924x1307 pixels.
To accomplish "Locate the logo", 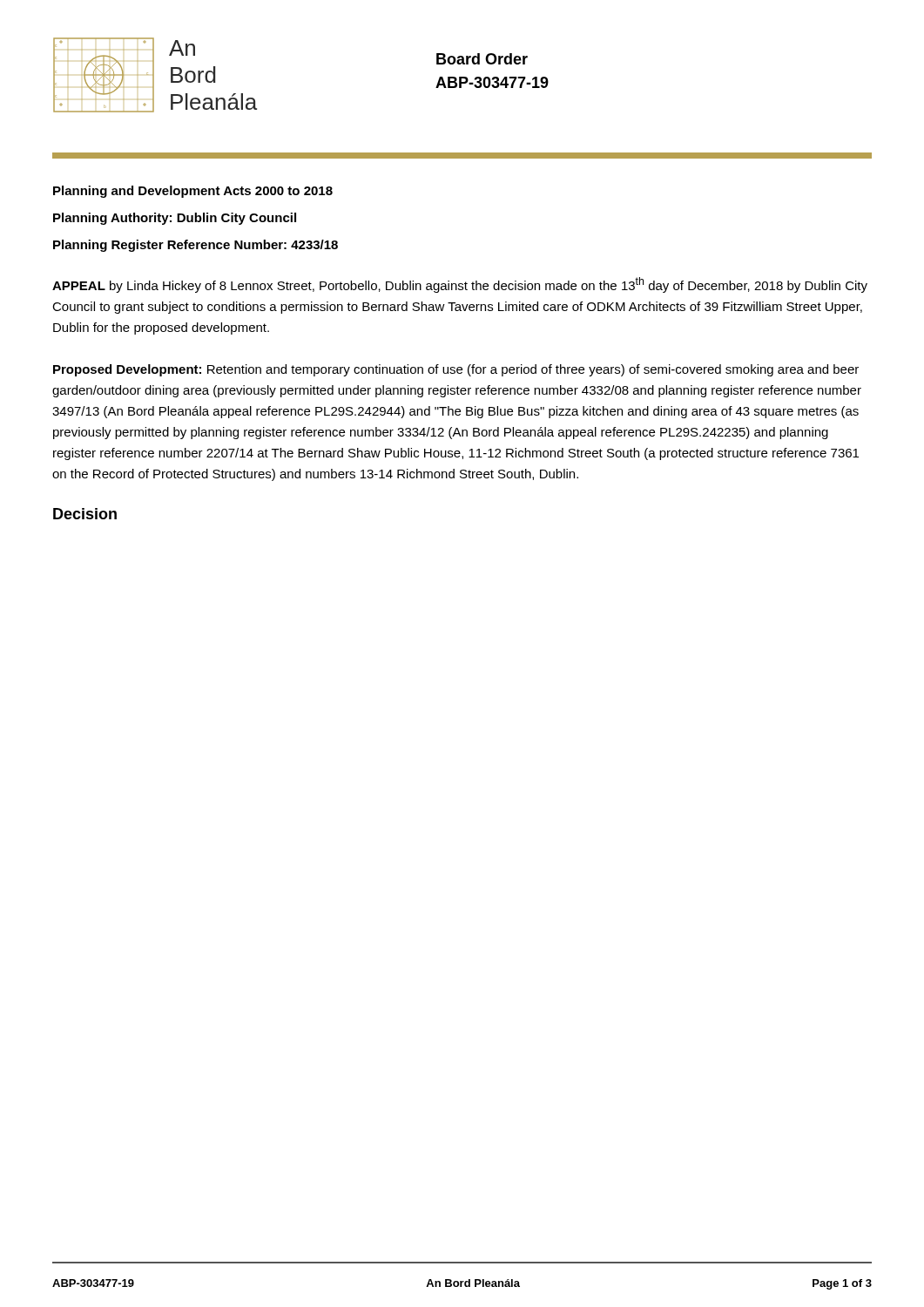I will click(x=155, y=76).
